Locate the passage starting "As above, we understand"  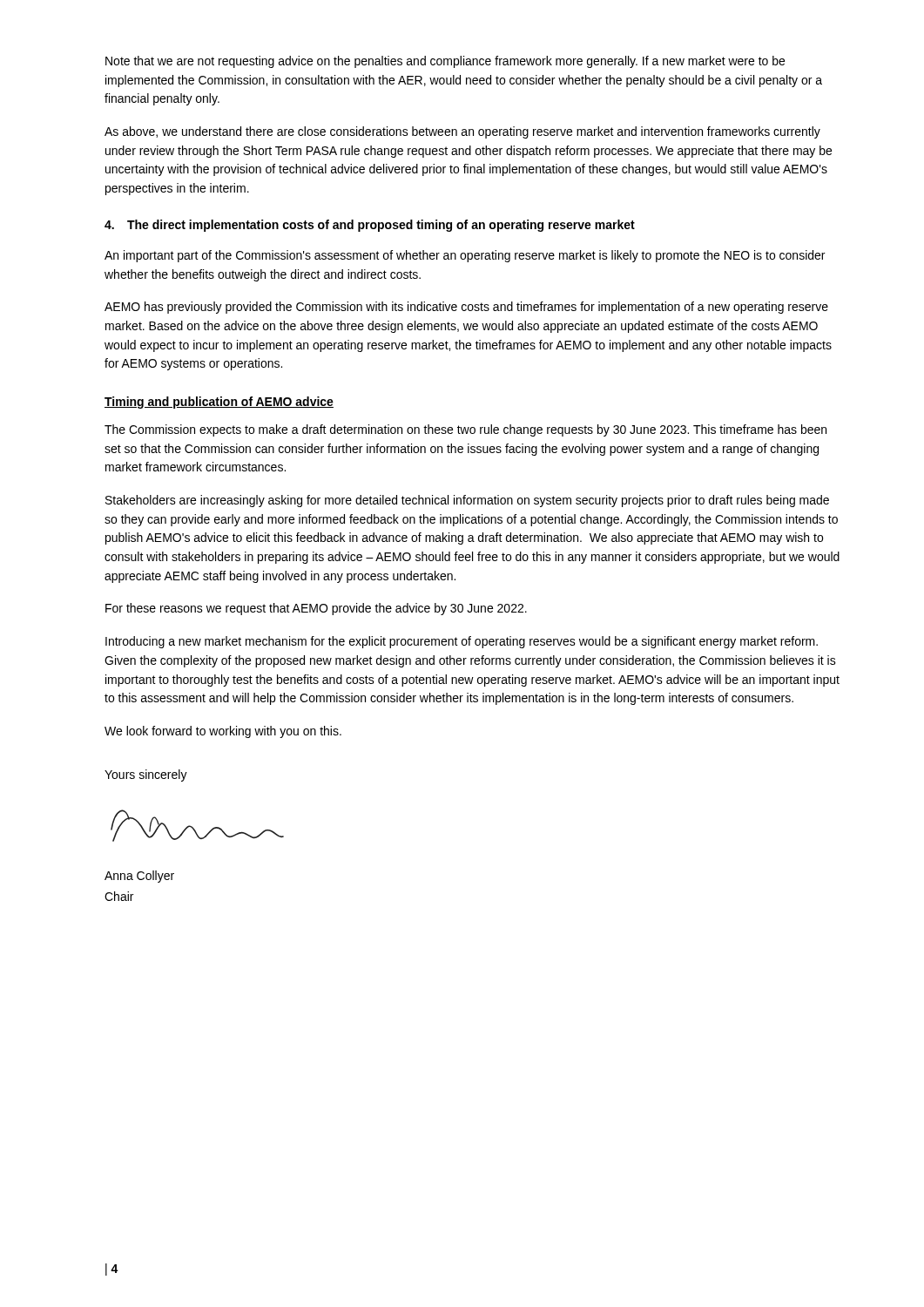point(468,160)
